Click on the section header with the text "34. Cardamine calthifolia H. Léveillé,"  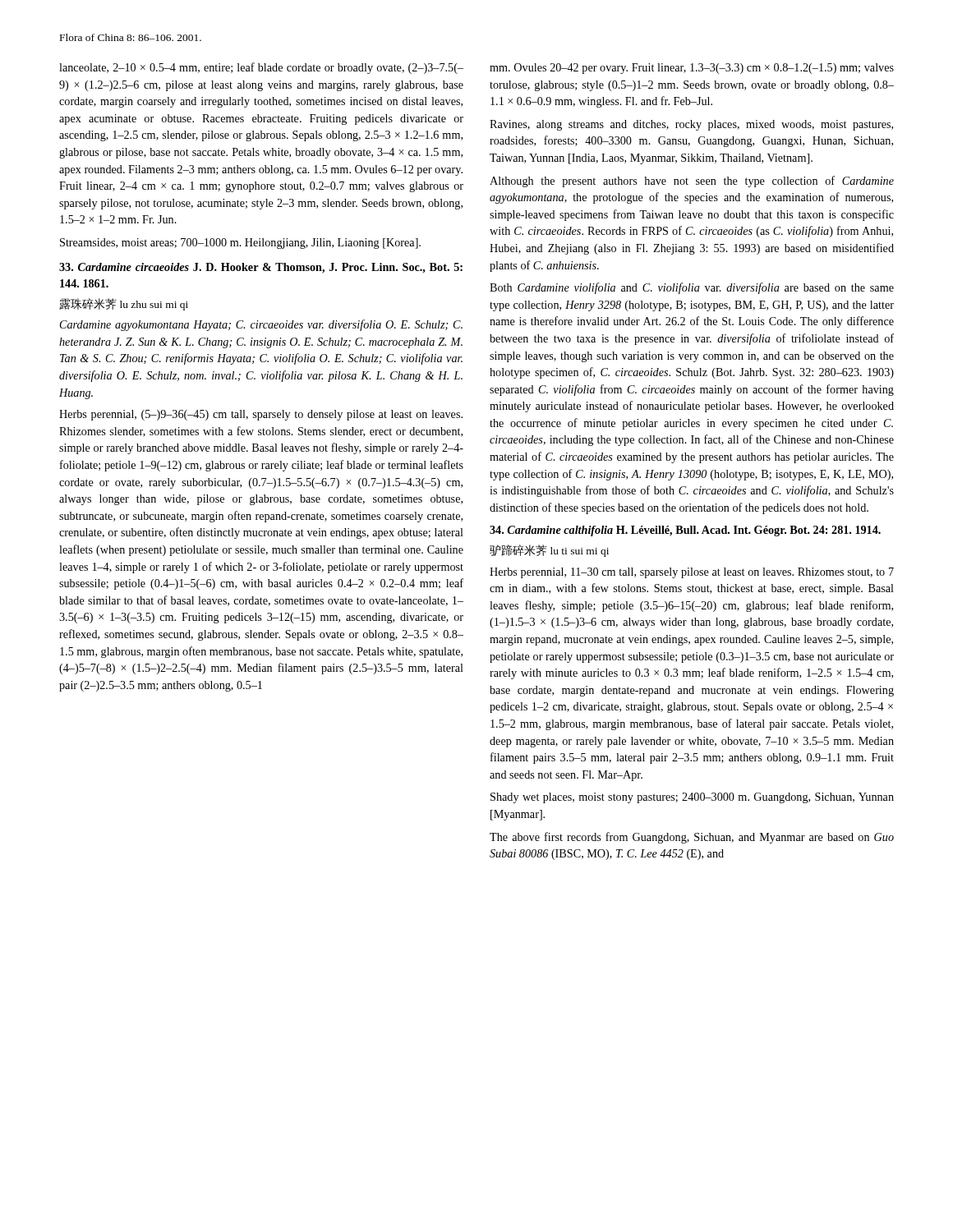(685, 530)
